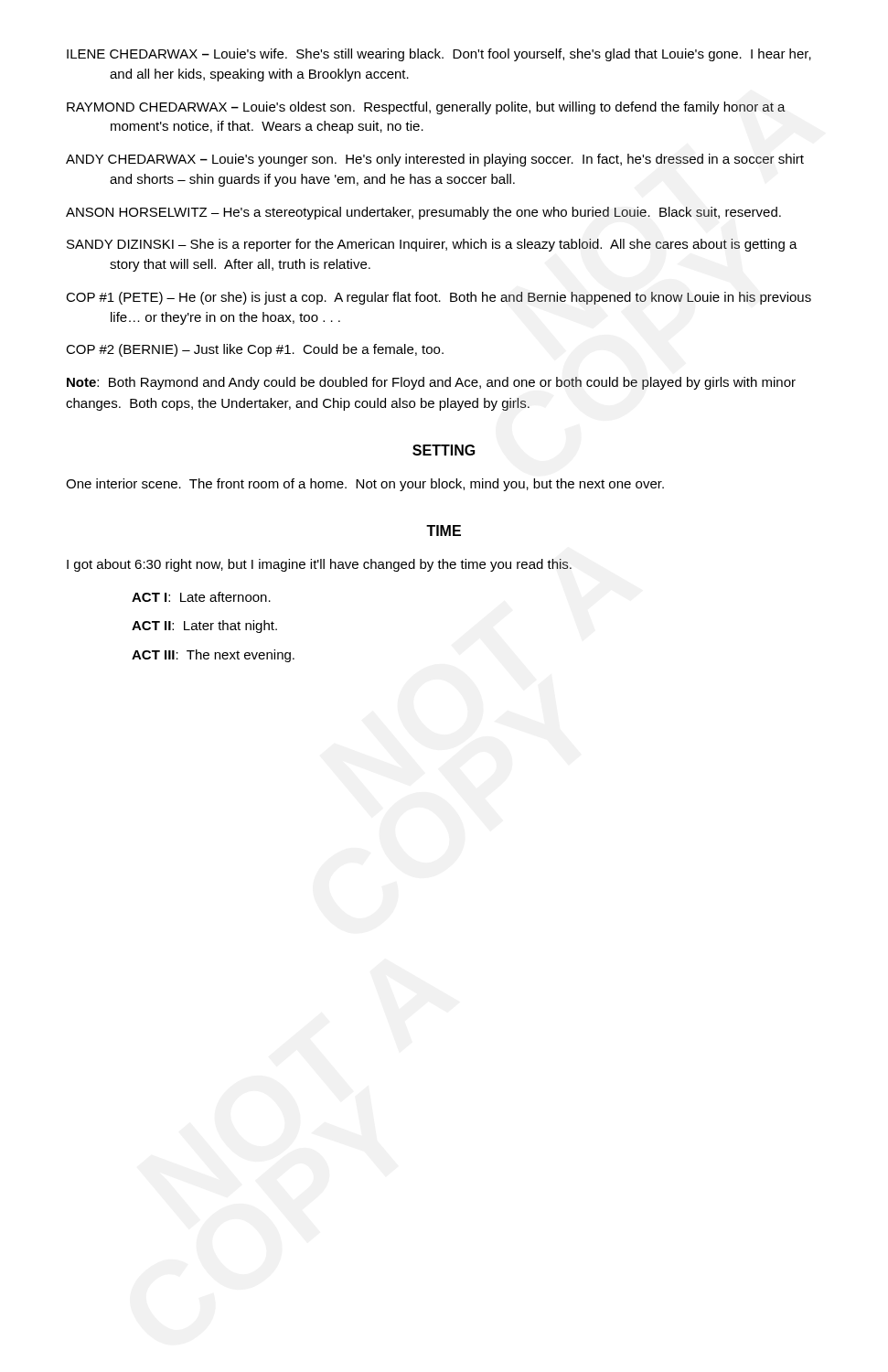Find the text block that reads "ANDY CHEDARWAX – Louie's younger son."
This screenshot has width=888, height=1372.
click(435, 169)
